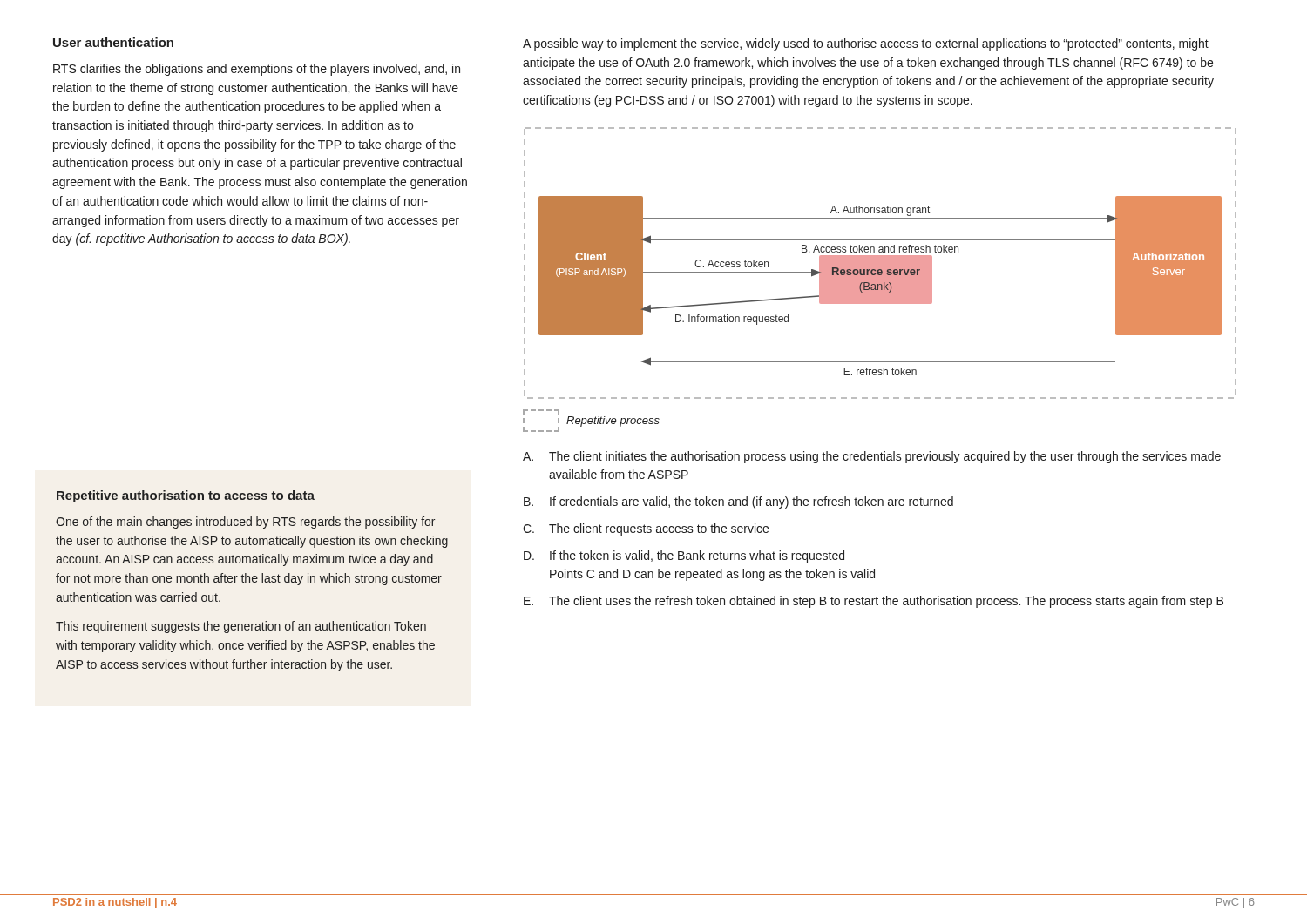This screenshot has width=1307, height=924.
Task: Click where it says "User authentication"
Action: tap(113, 42)
